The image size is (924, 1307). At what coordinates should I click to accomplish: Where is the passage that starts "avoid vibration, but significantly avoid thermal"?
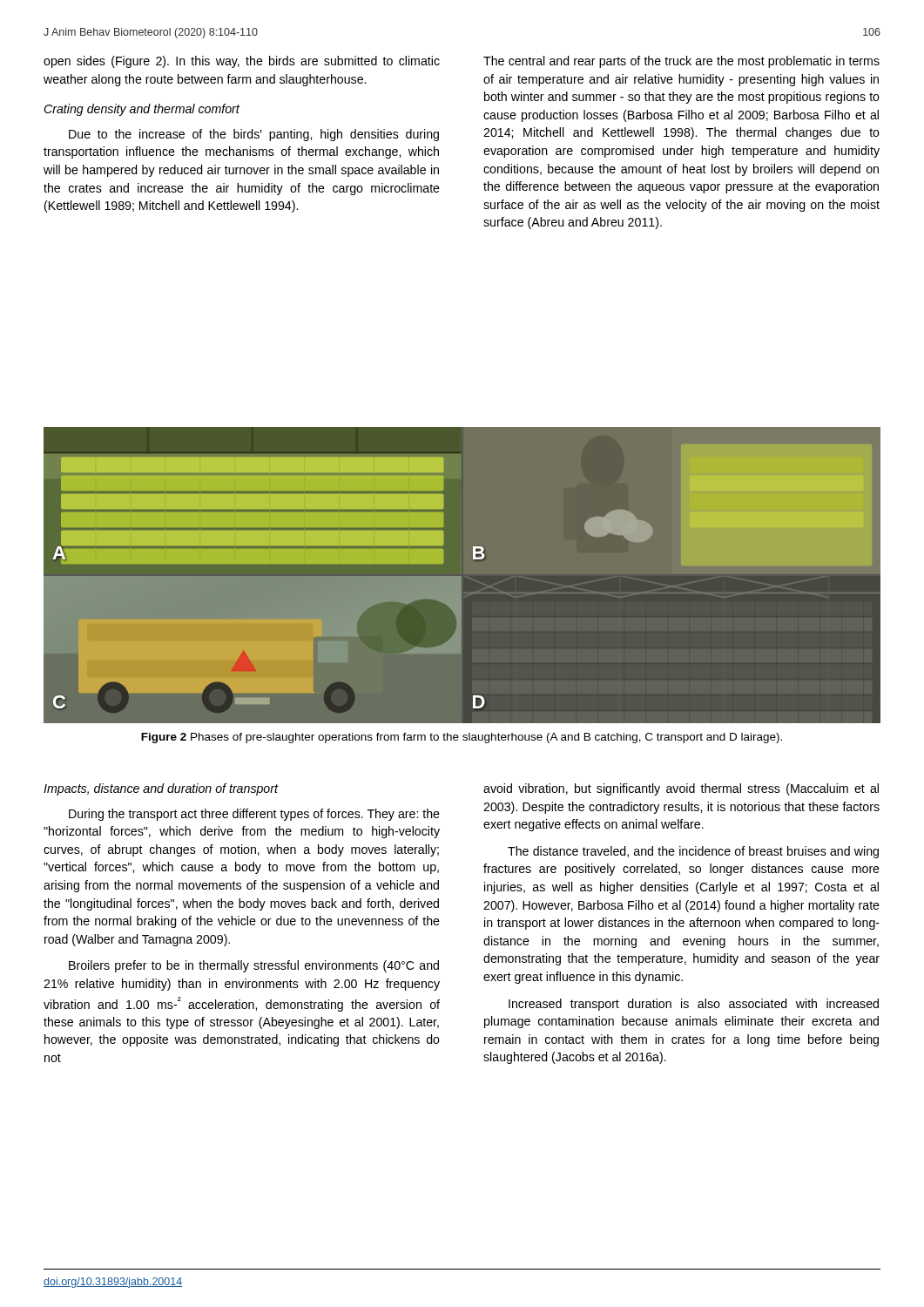681,807
